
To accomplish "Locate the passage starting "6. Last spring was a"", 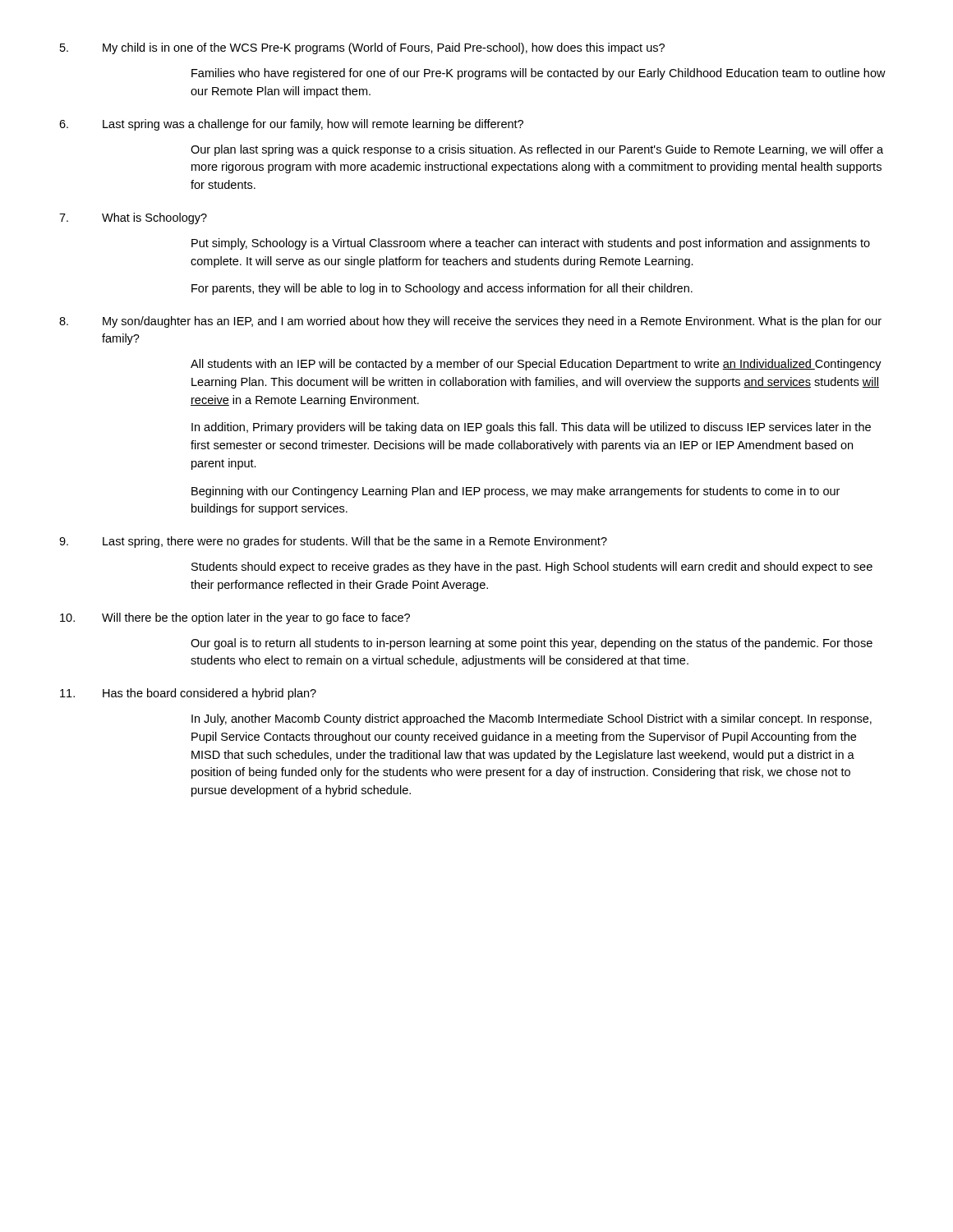I will [x=473, y=124].
